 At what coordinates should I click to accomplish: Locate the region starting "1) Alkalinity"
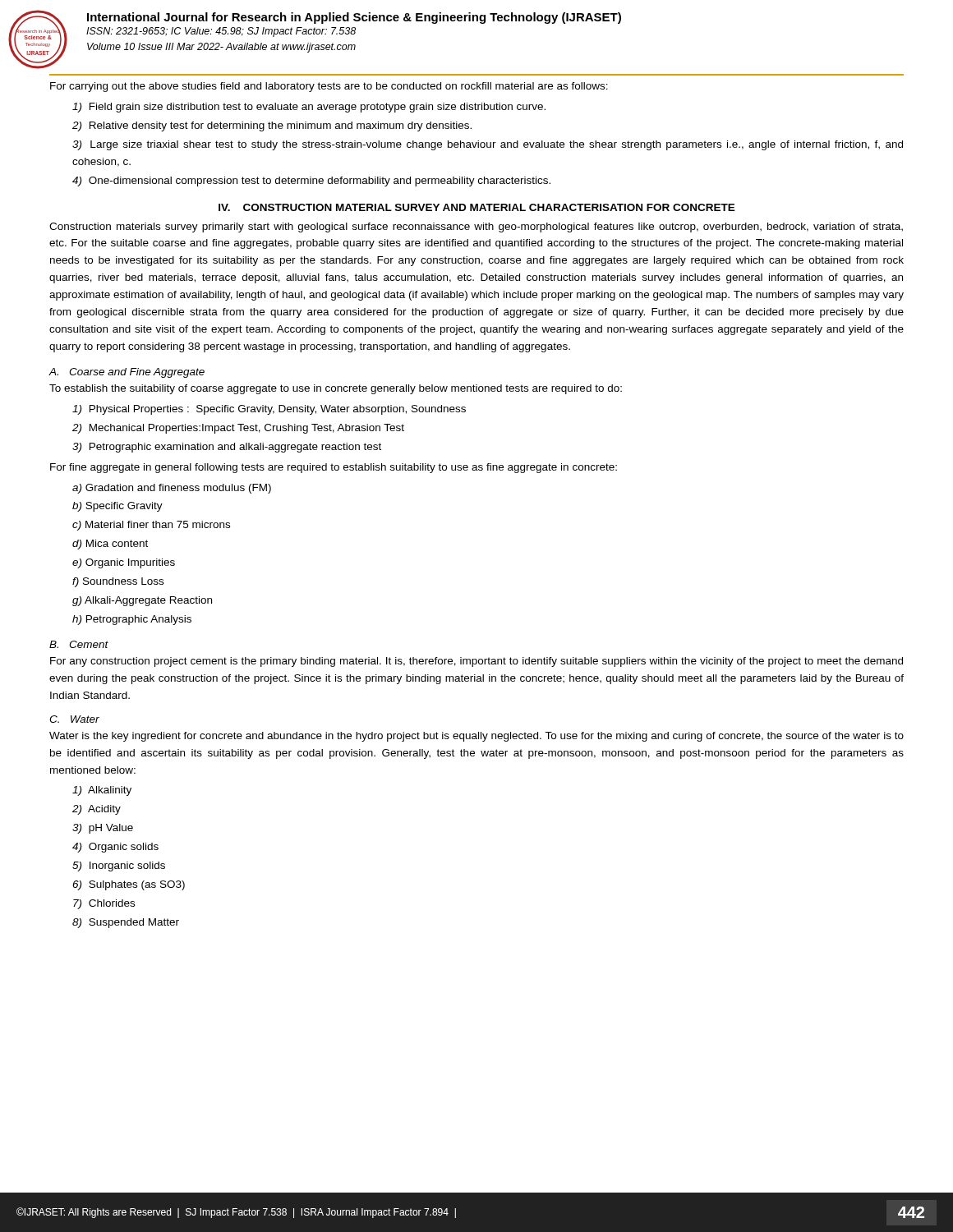(x=102, y=790)
